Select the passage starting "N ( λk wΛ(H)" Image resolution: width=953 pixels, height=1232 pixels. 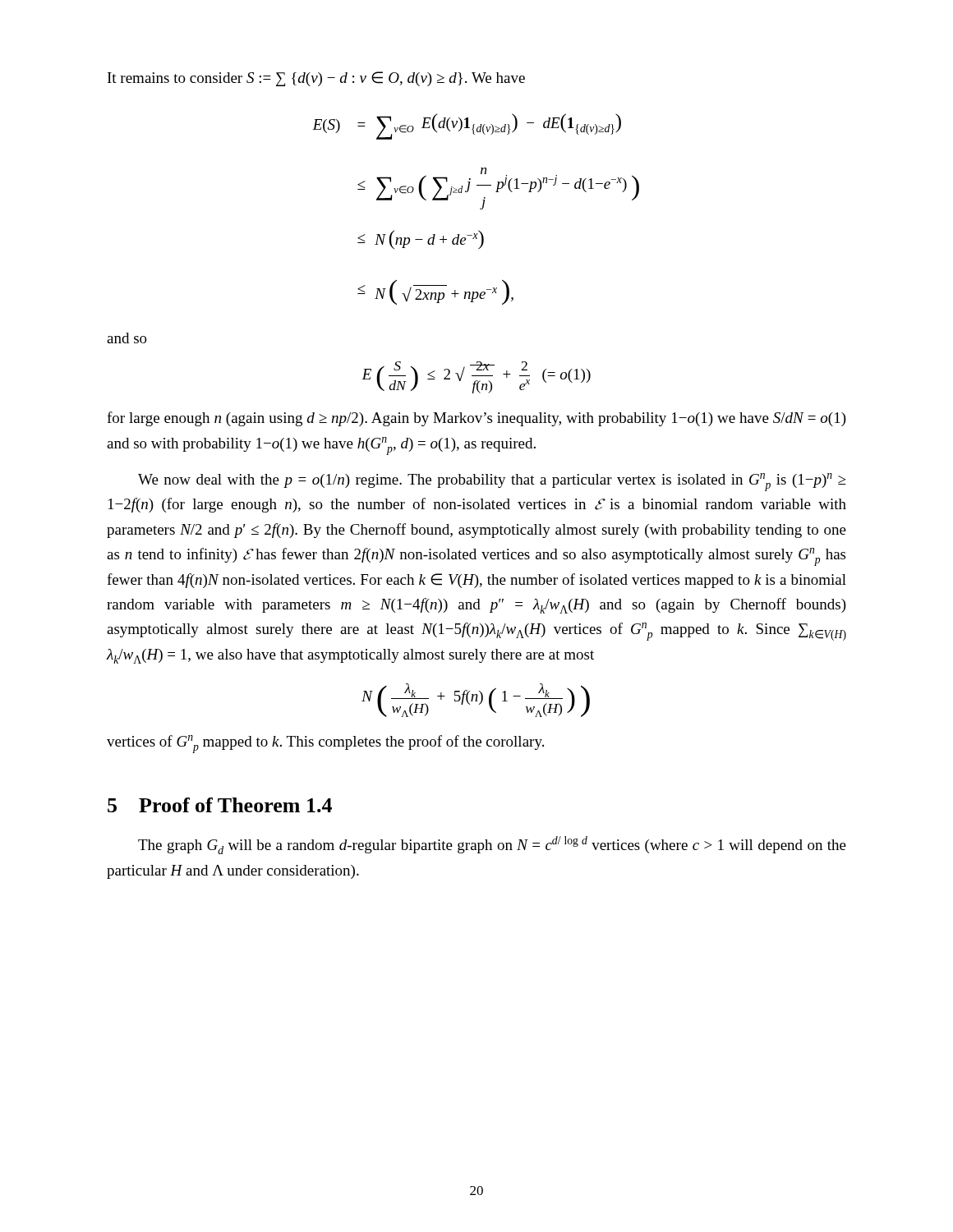(x=476, y=699)
